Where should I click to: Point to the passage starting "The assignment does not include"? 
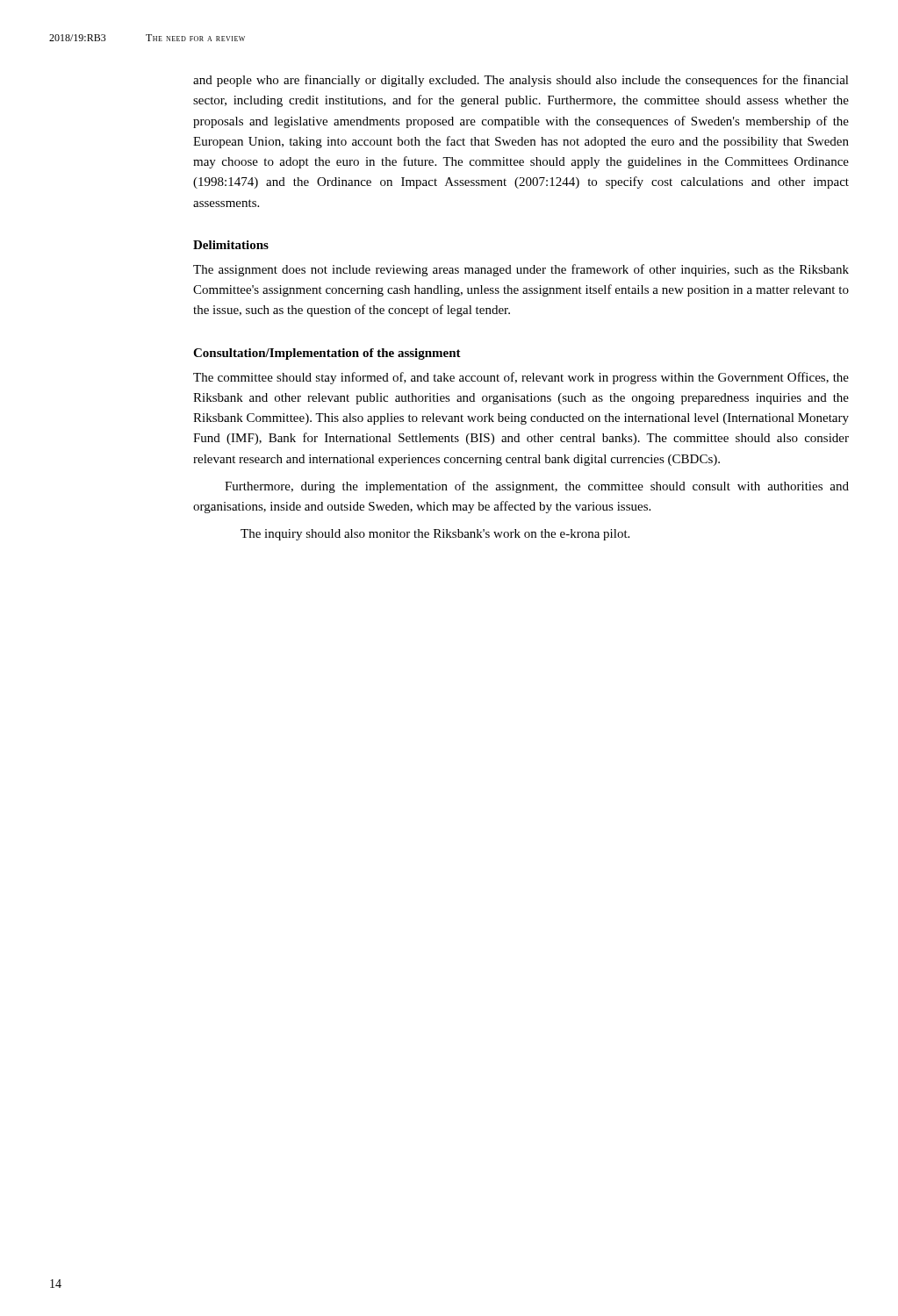coord(521,290)
